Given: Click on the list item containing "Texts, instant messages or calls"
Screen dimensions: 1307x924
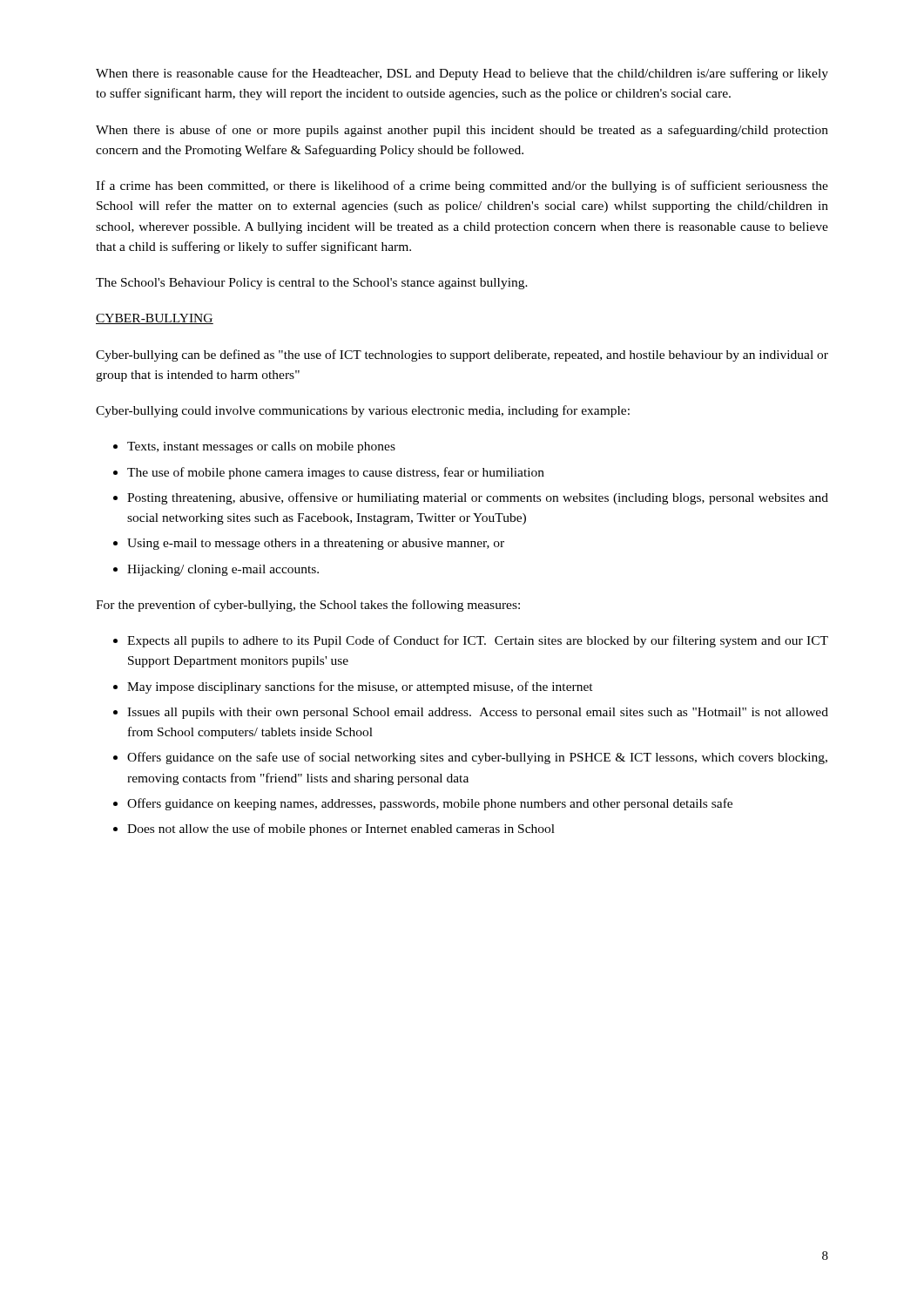Looking at the screenshot, I should point(261,447).
